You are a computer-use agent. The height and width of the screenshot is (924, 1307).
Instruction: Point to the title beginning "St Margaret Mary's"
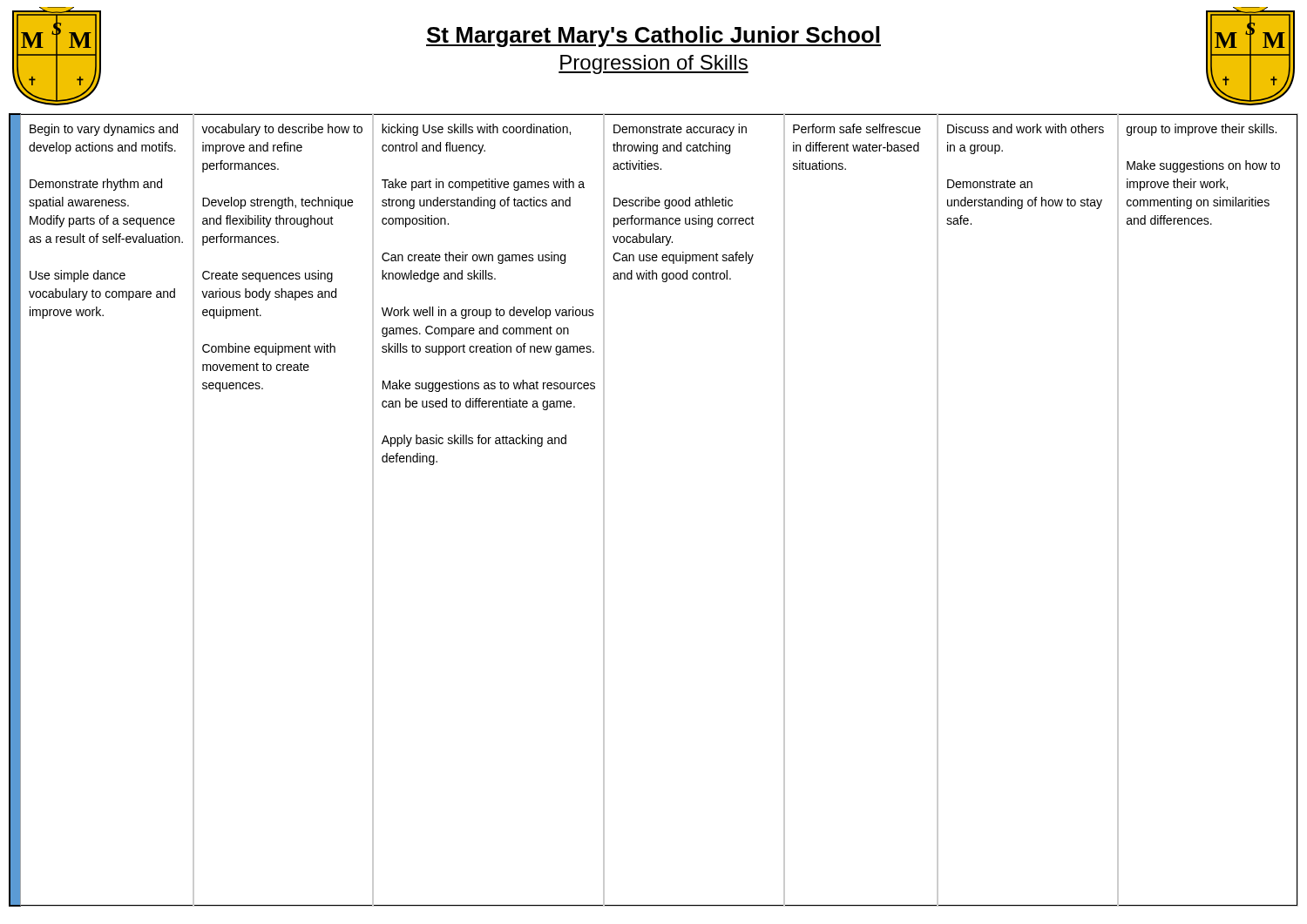pos(654,48)
